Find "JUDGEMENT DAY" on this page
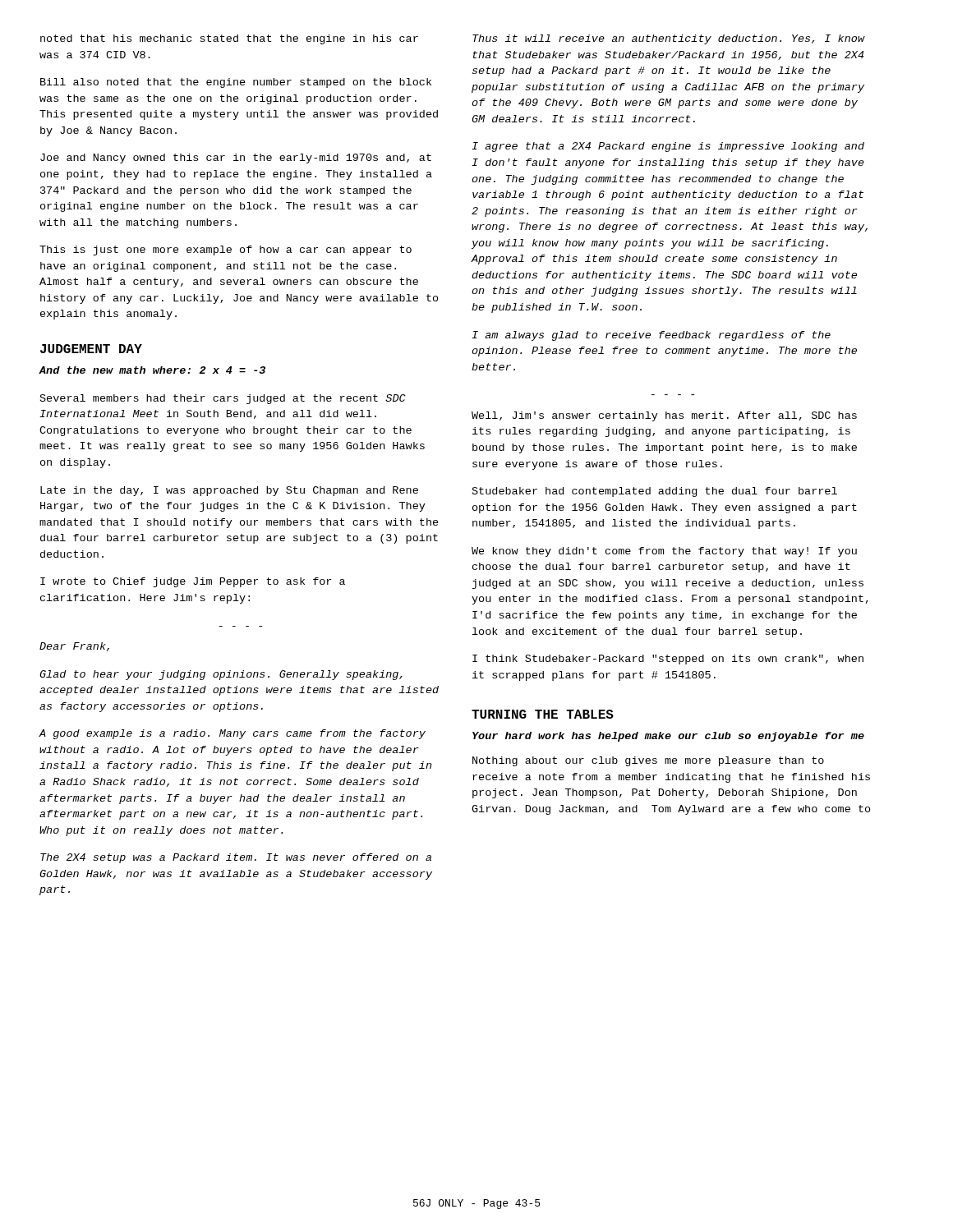The width and height of the screenshot is (953, 1232). 91,350
